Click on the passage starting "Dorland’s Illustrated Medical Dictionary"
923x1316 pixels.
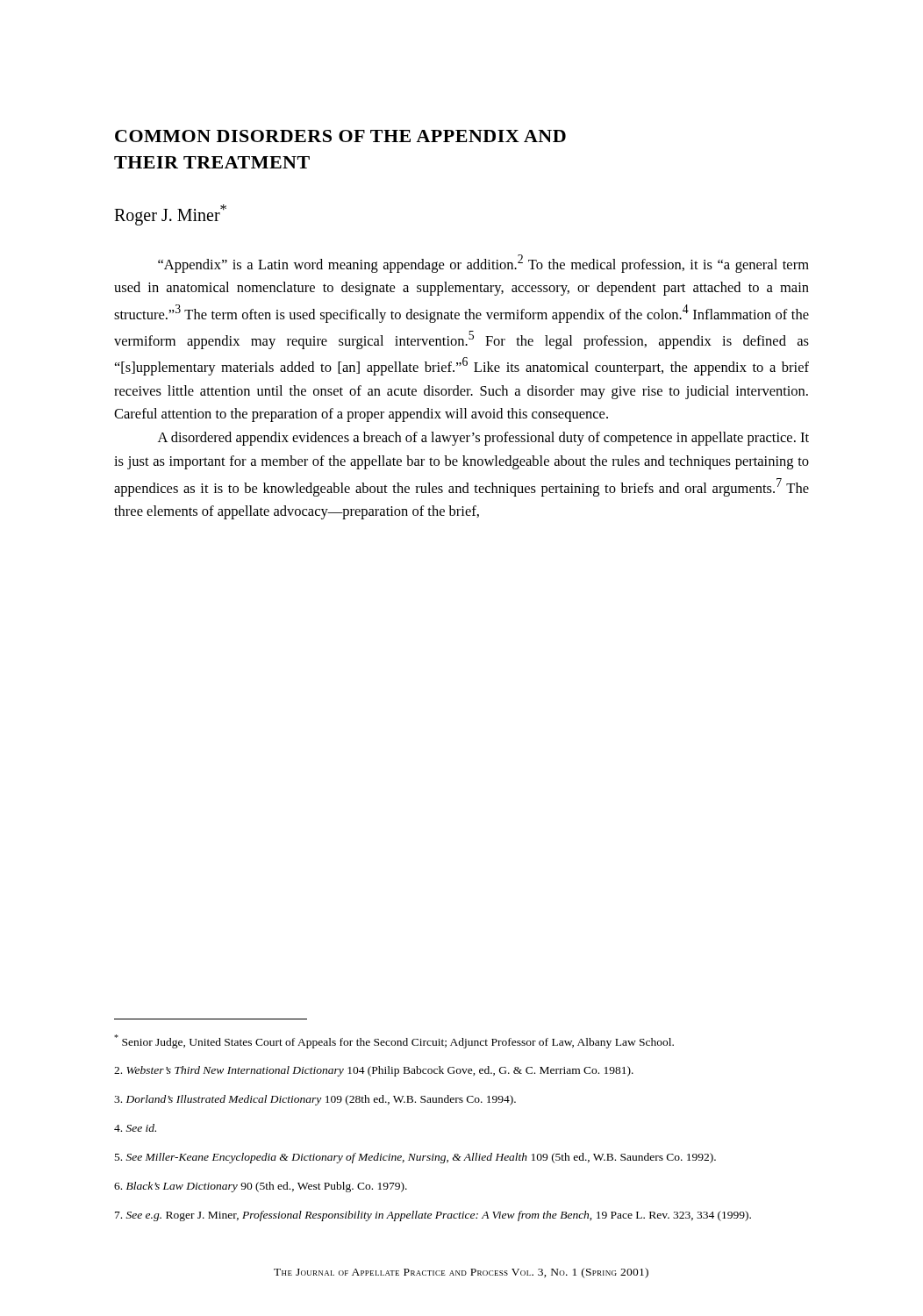(x=462, y=1099)
